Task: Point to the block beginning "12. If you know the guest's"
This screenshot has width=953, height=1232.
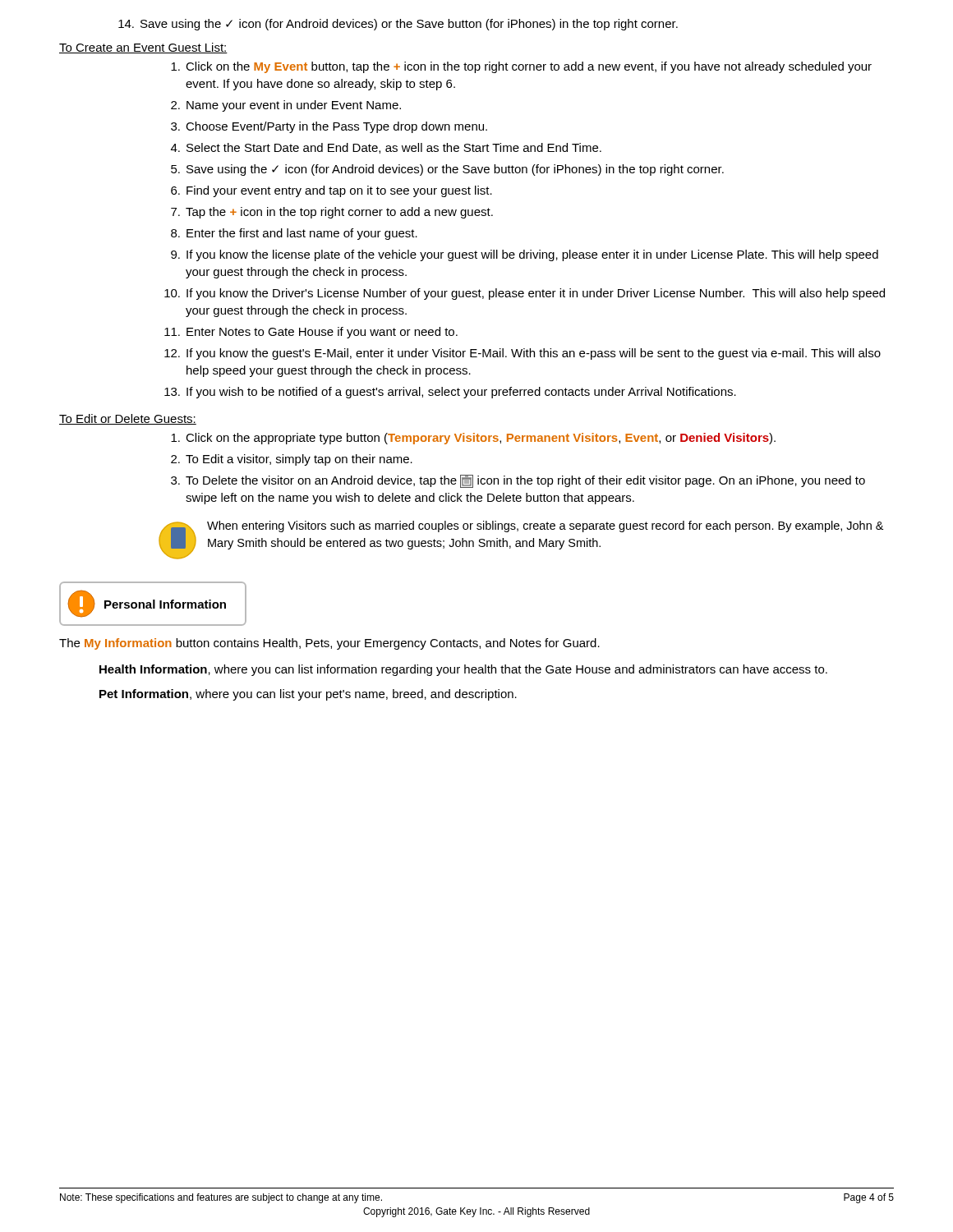Action: 526,361
